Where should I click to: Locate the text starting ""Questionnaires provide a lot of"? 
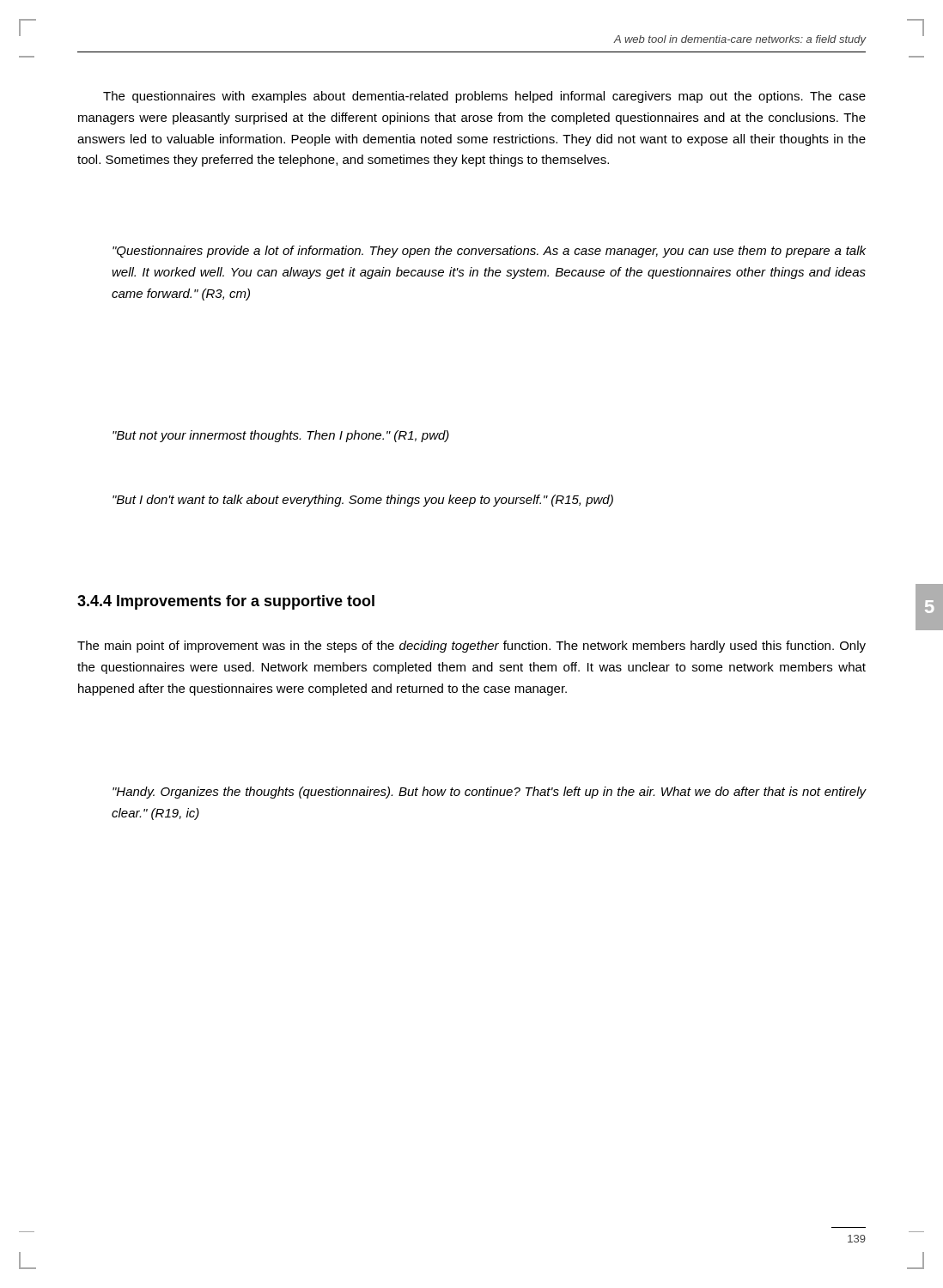[x=489, y=272]
